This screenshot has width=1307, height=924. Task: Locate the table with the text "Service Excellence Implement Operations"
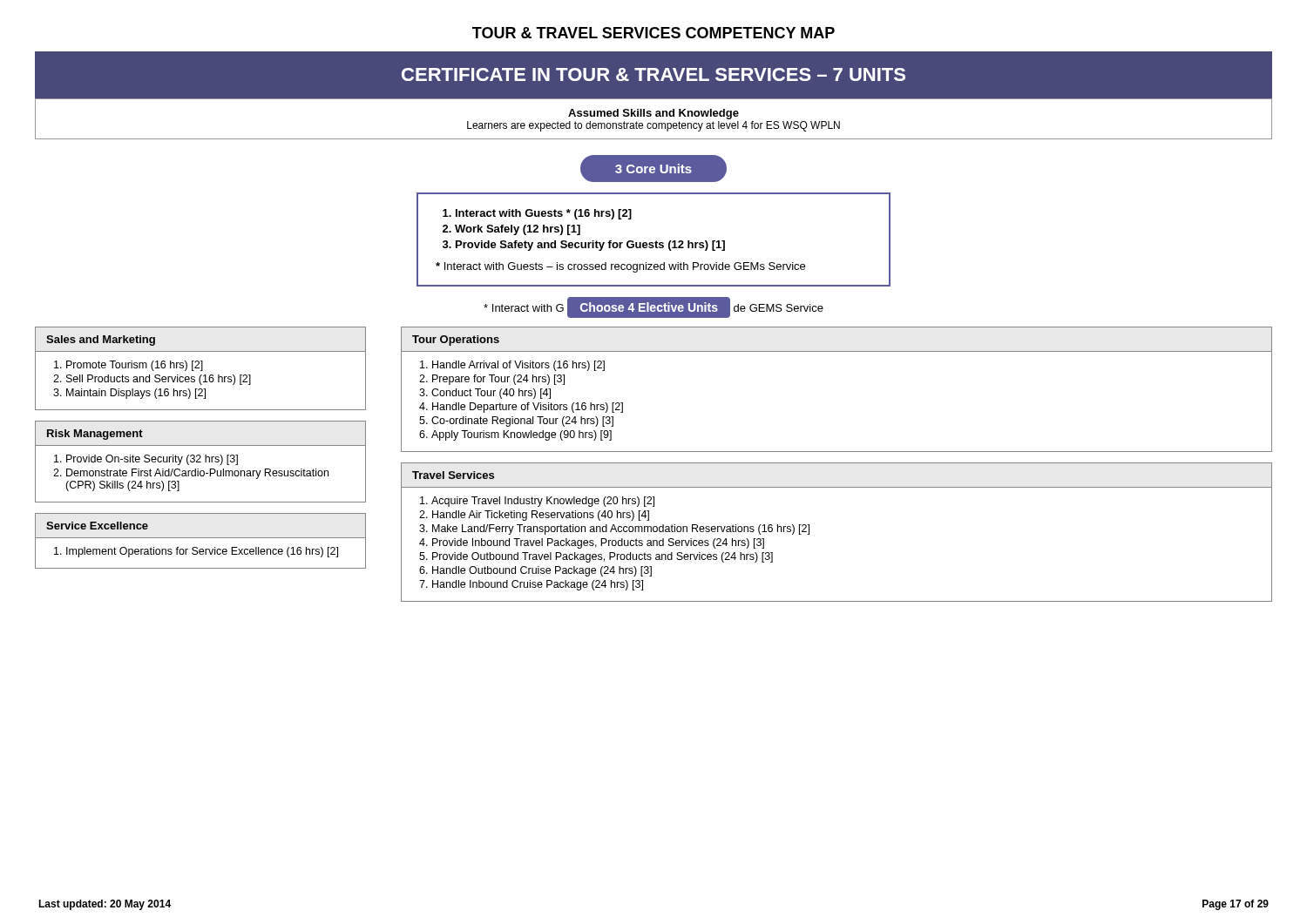(200, 541)
